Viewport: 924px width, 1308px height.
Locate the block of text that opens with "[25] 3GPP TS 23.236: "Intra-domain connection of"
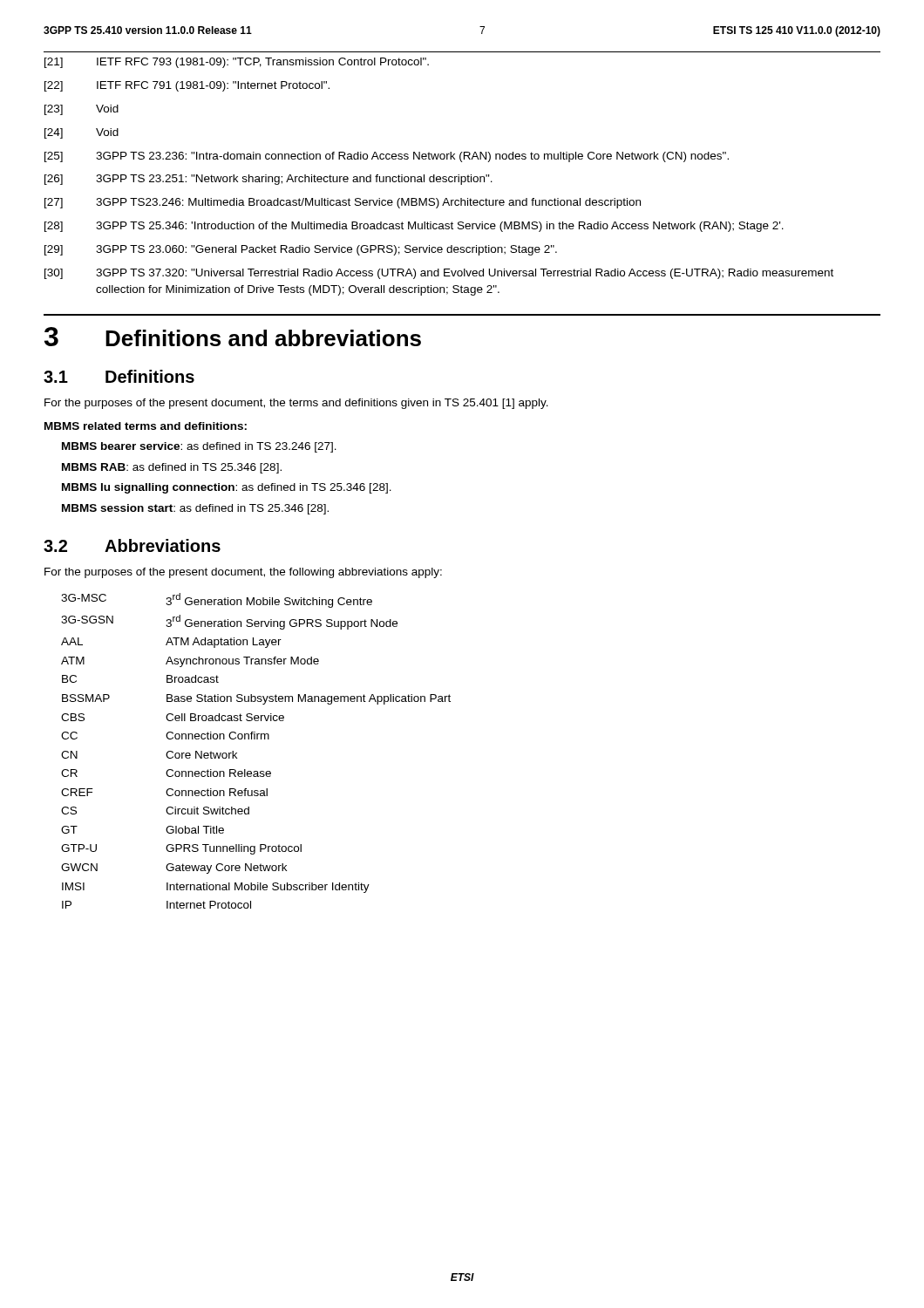click(462, 156)
